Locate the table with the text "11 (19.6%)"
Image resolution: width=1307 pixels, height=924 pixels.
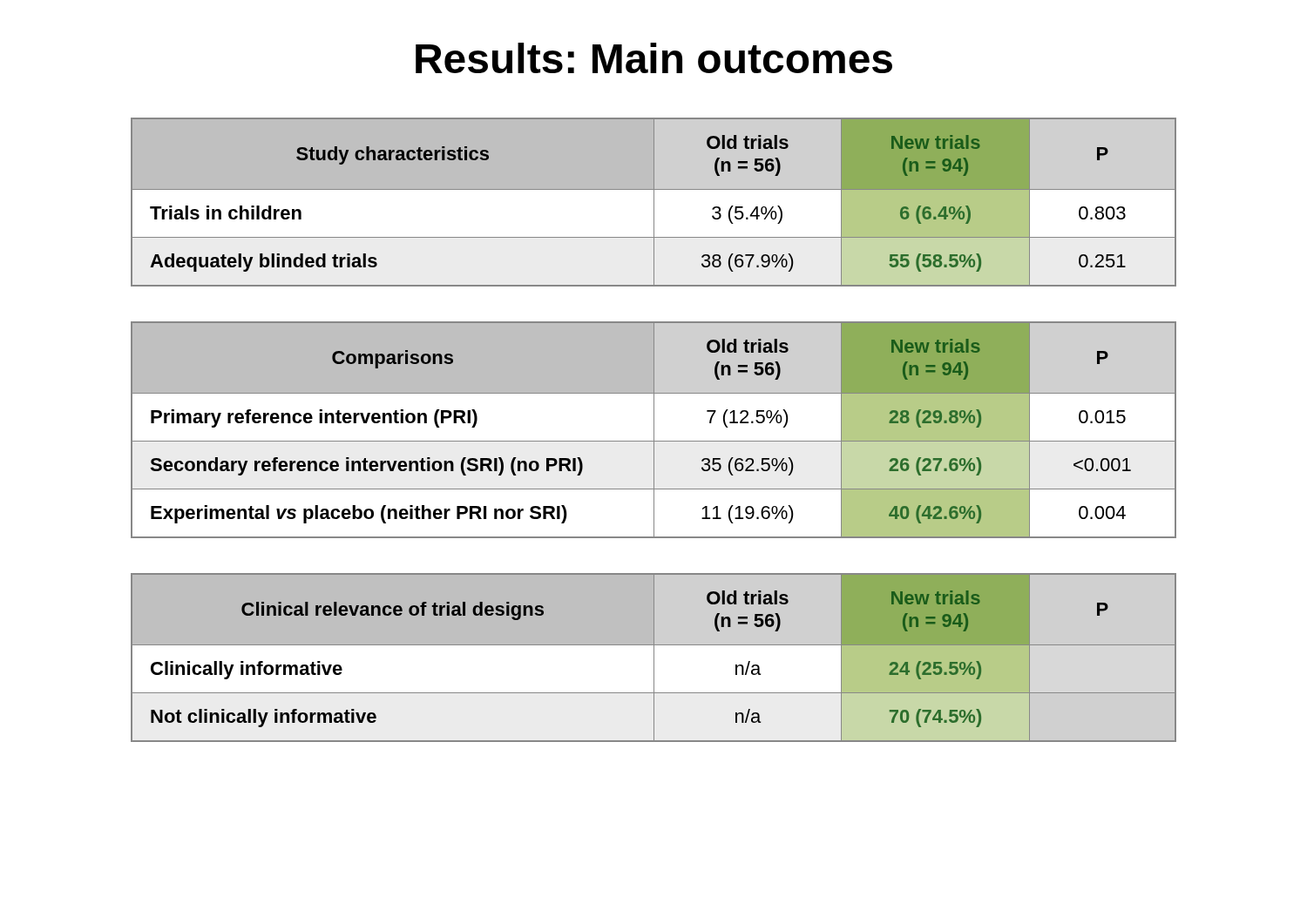point(654,430)
